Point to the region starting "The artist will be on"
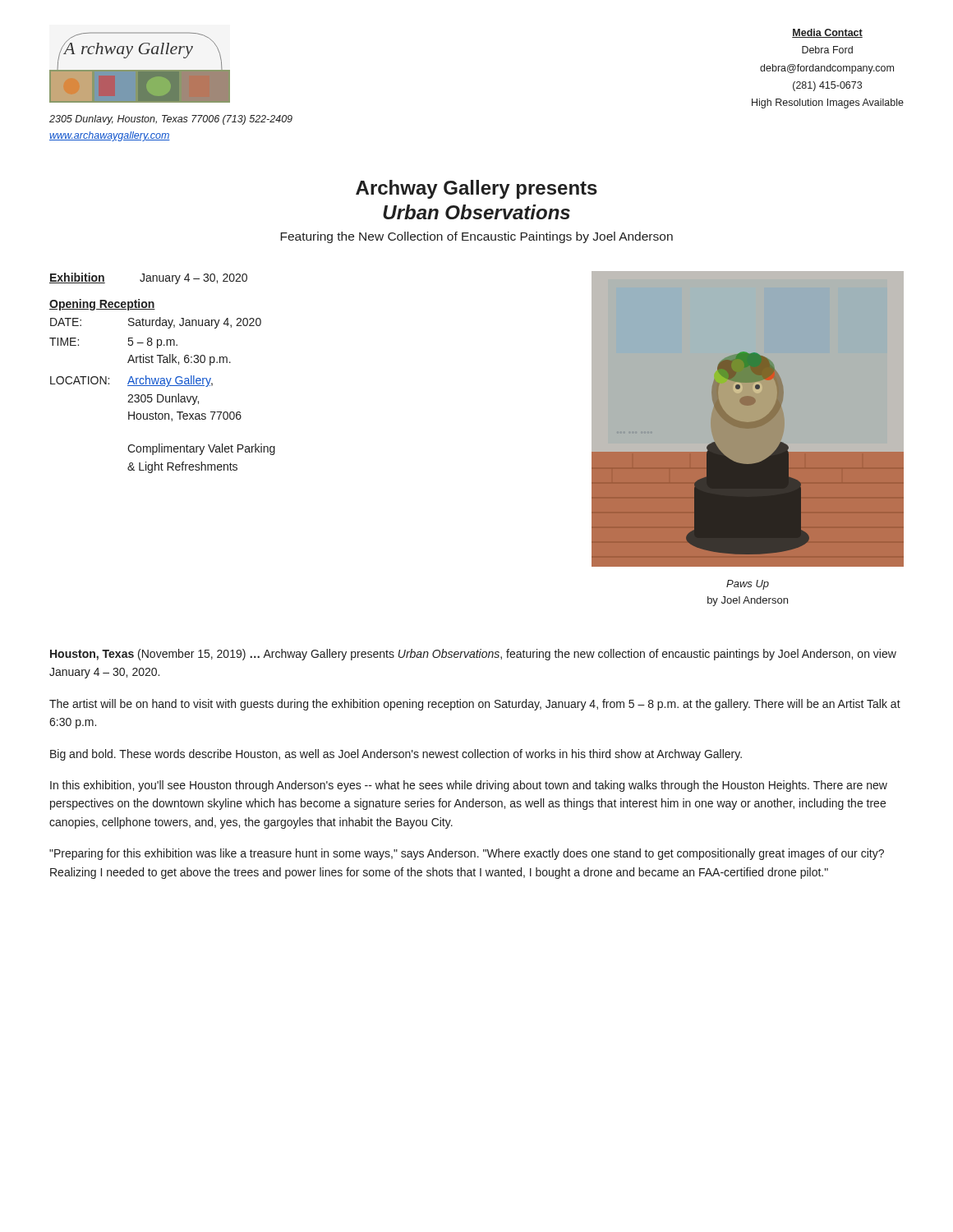The width and height of the screenshot is (953, 1232). click(x=475, y=713)
